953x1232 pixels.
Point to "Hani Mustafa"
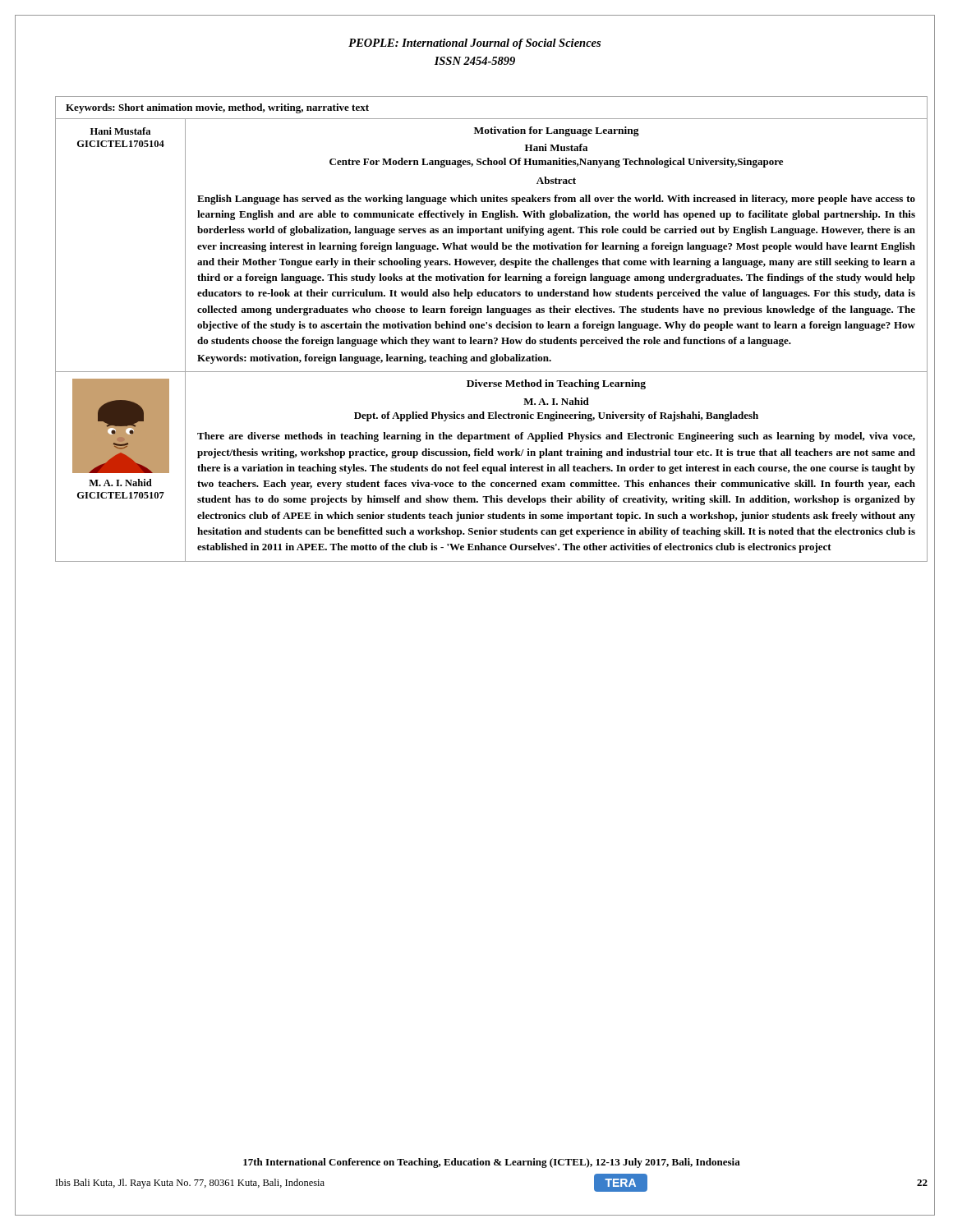point(556,147)
